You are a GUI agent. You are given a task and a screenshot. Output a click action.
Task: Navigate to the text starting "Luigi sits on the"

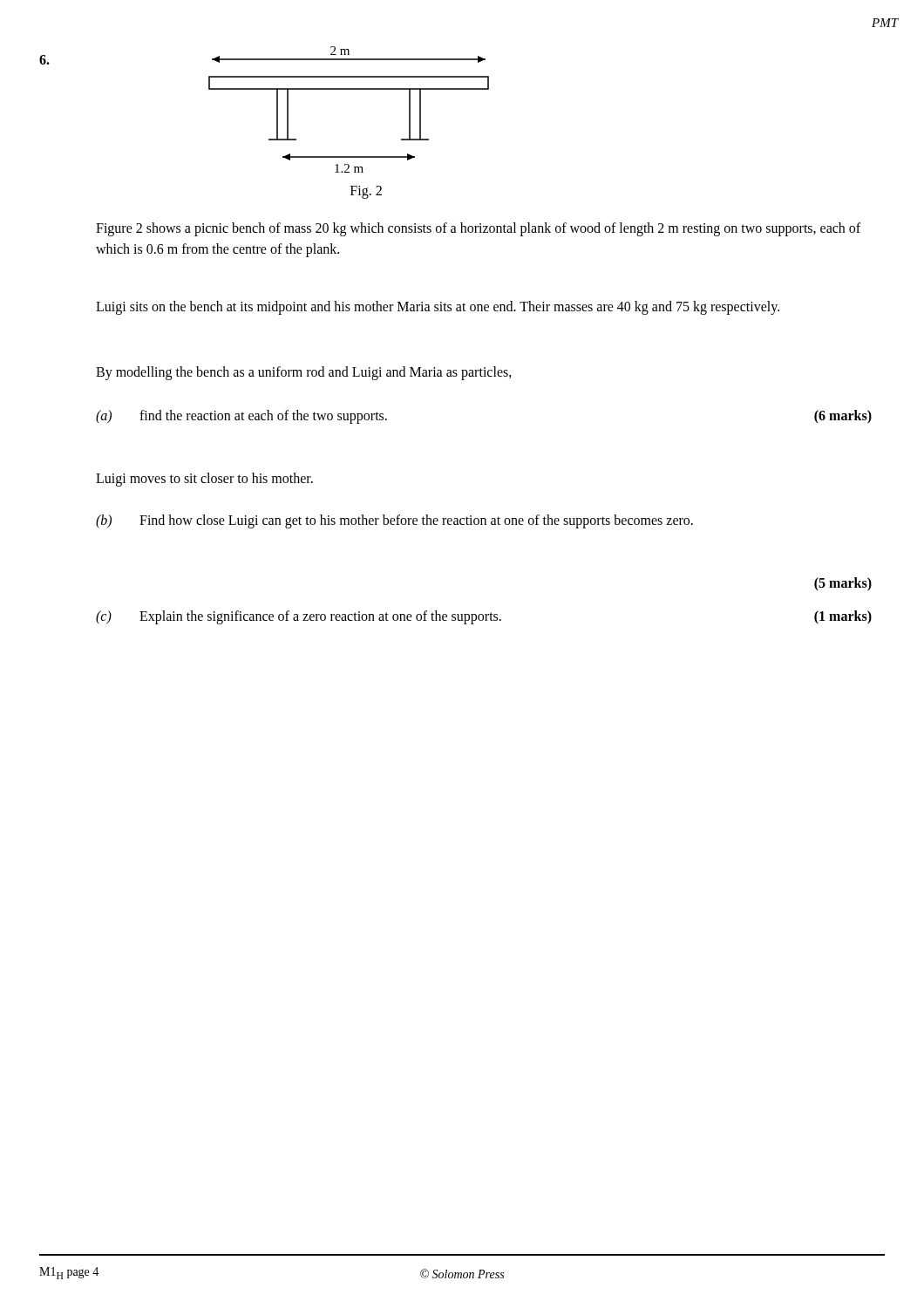[x=438, y=307]
